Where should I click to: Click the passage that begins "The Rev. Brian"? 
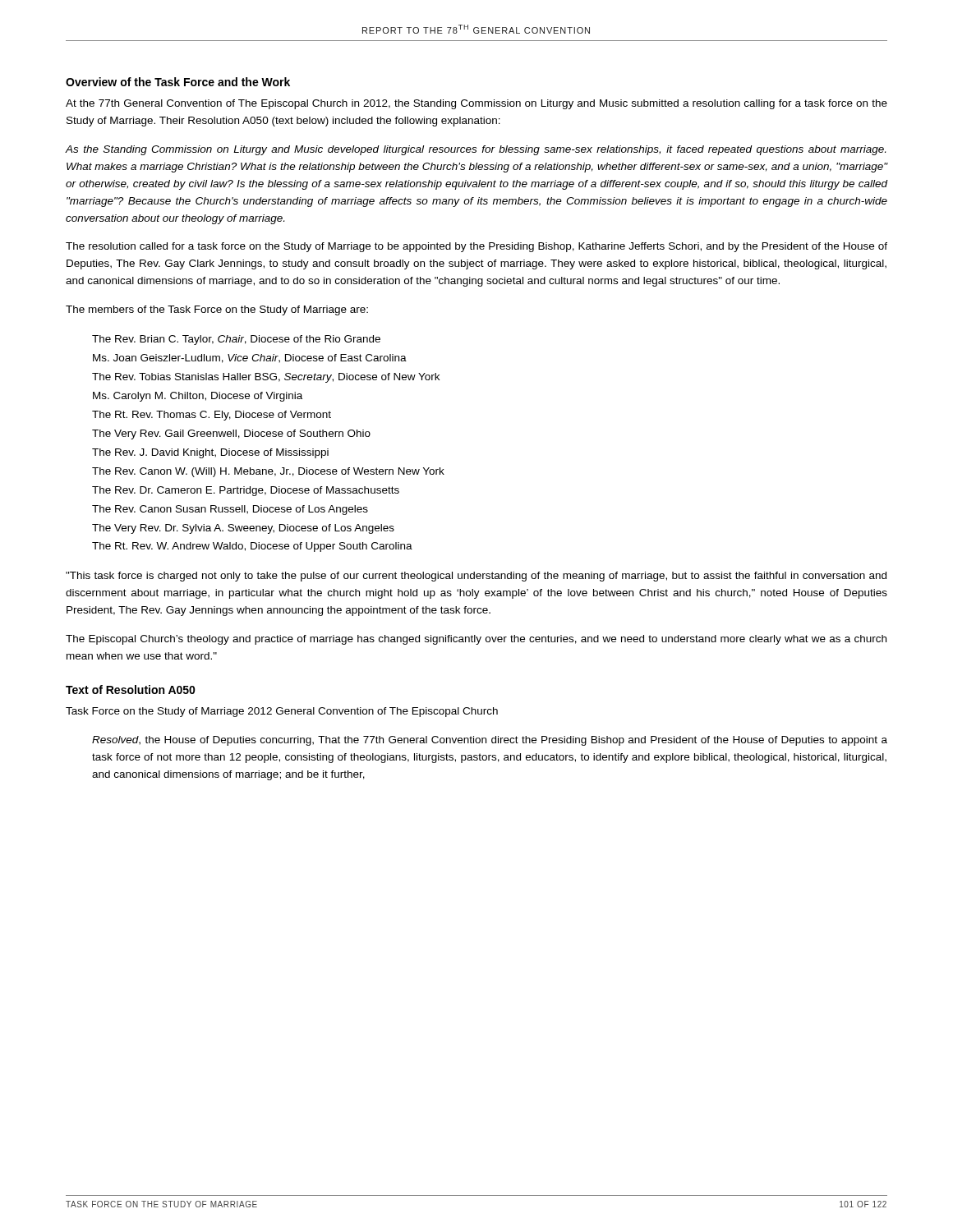tap(236, 339)
